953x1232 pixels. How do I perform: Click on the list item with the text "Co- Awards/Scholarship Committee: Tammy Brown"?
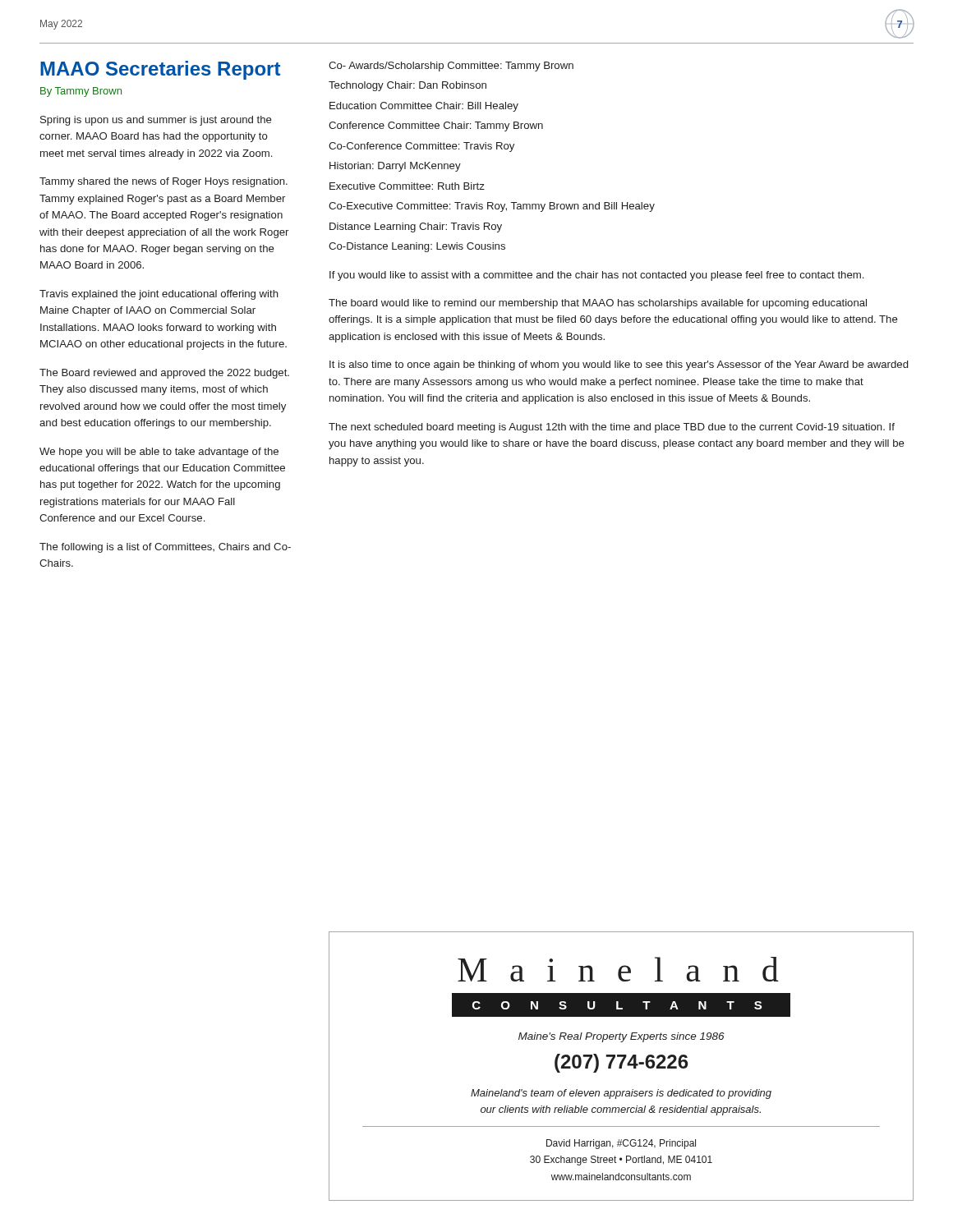[451, 67]
